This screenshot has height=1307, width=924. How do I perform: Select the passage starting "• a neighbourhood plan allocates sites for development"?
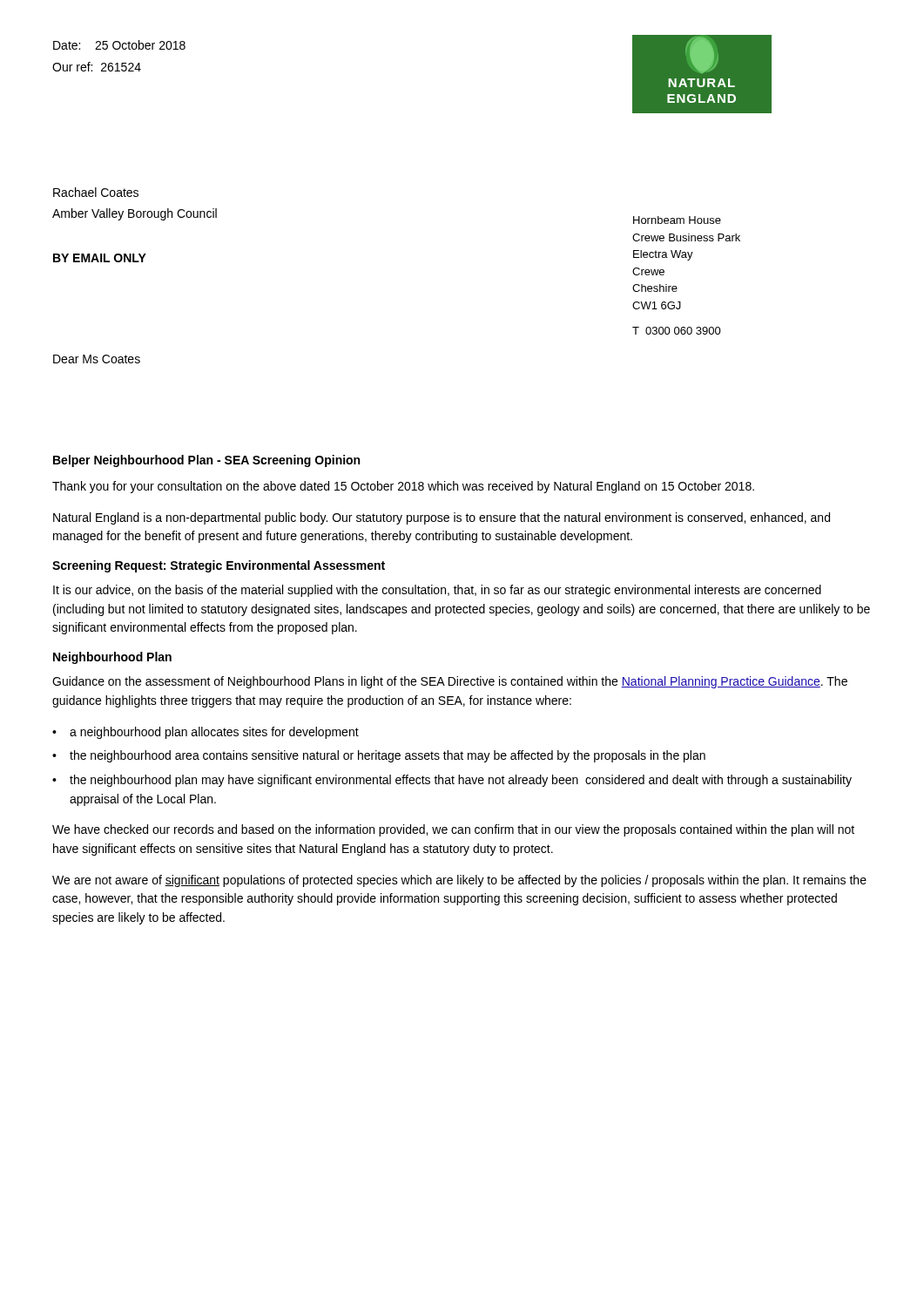click(205, 732)
